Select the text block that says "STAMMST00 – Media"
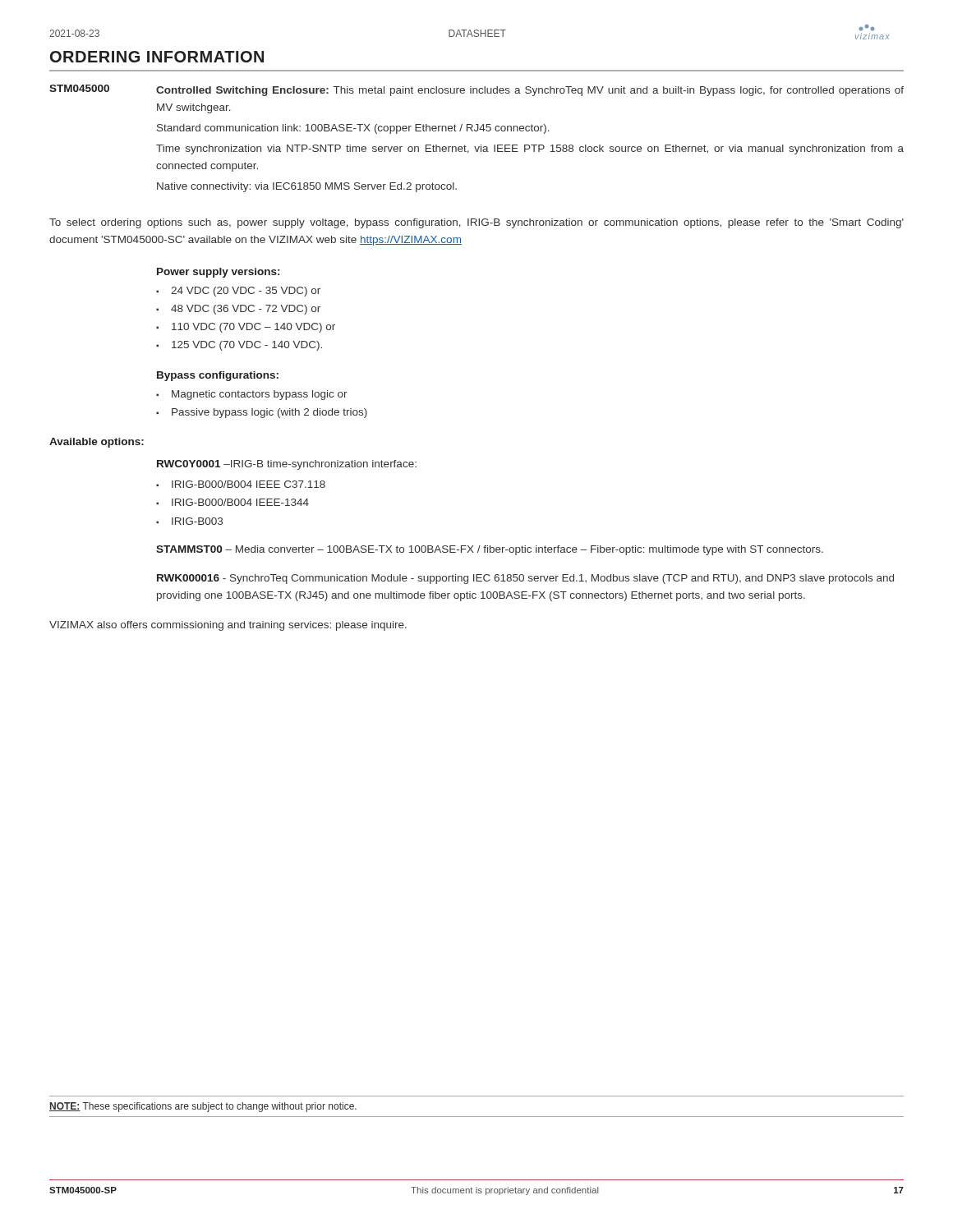953x1232 pixels. (x=530, y=550)
